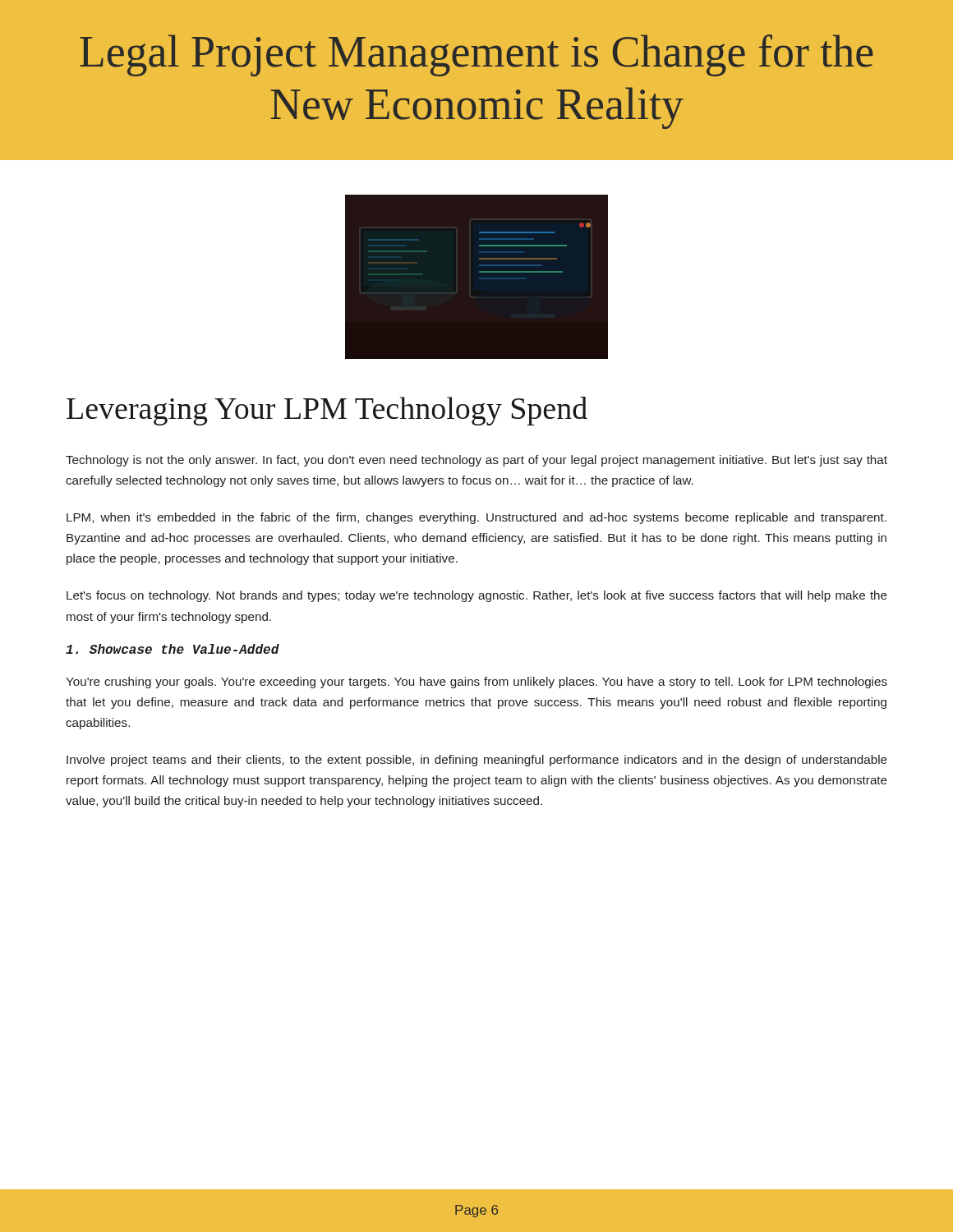Screen dimensions: 1232x953
Task: Navigate to the text starting "Technology is not the only answer. In"
Action: pos(476,470)
